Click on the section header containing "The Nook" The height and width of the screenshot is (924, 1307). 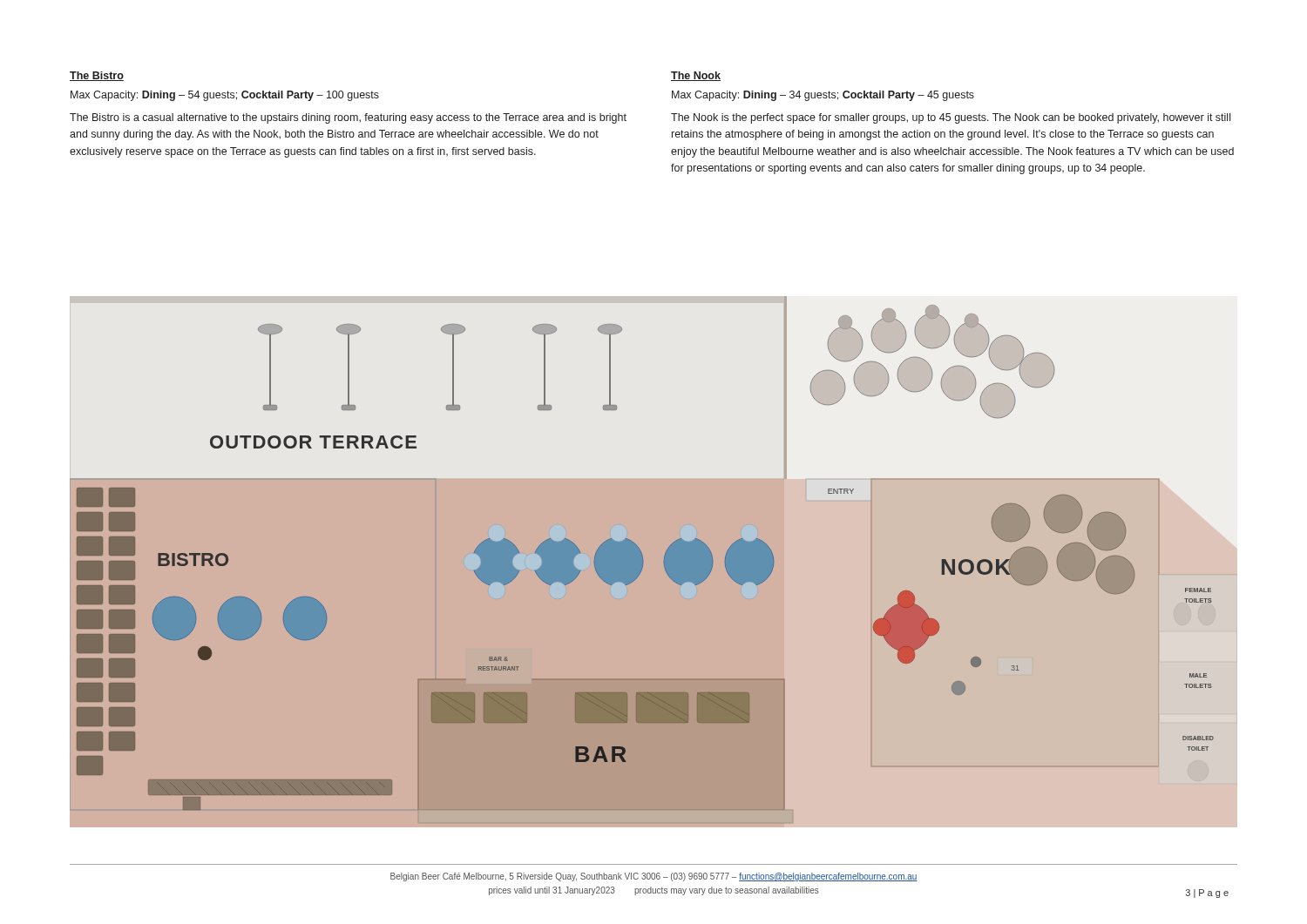(696, 76)
